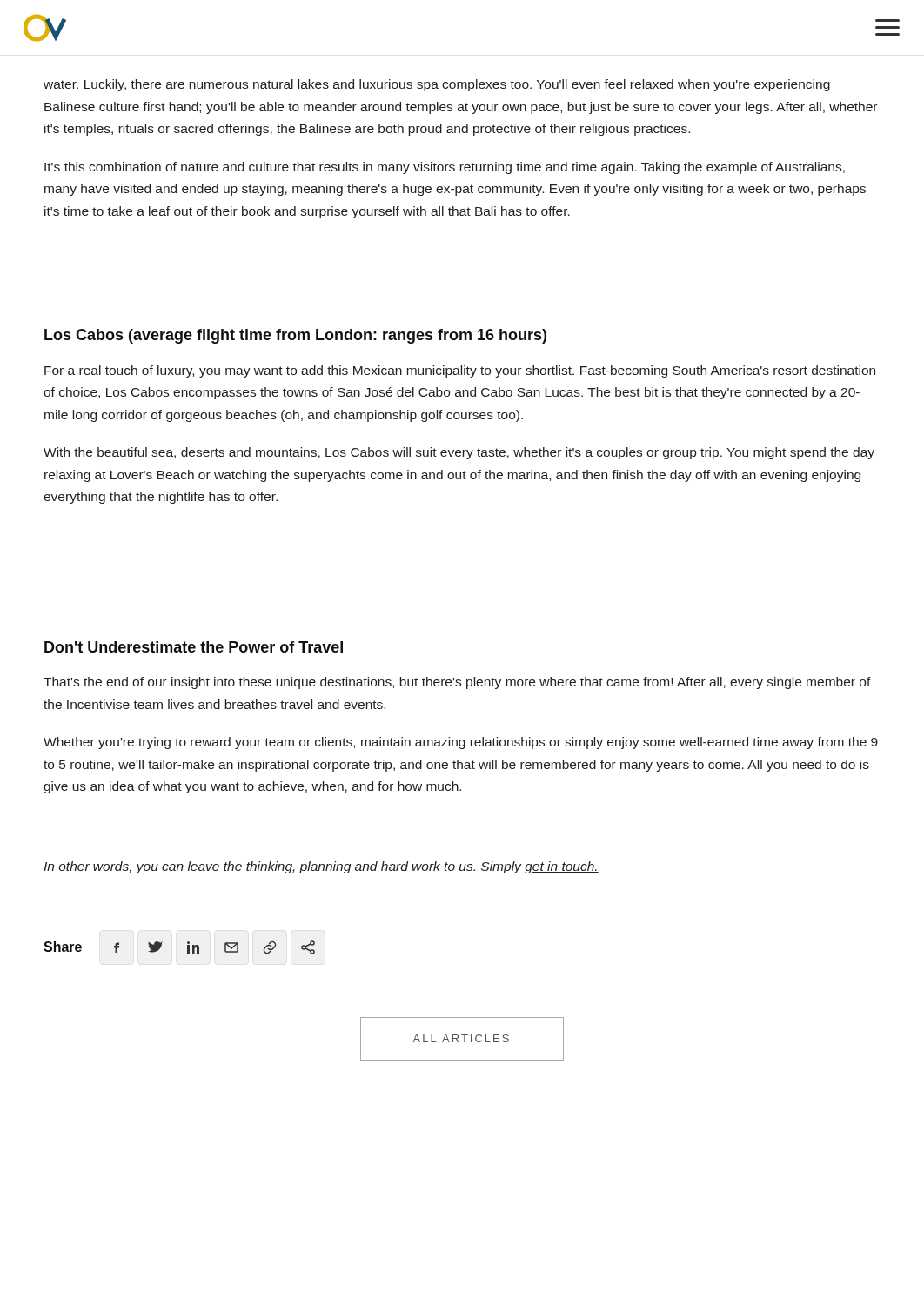Find the element starting "Whether you're trying"

click(461, 764)
